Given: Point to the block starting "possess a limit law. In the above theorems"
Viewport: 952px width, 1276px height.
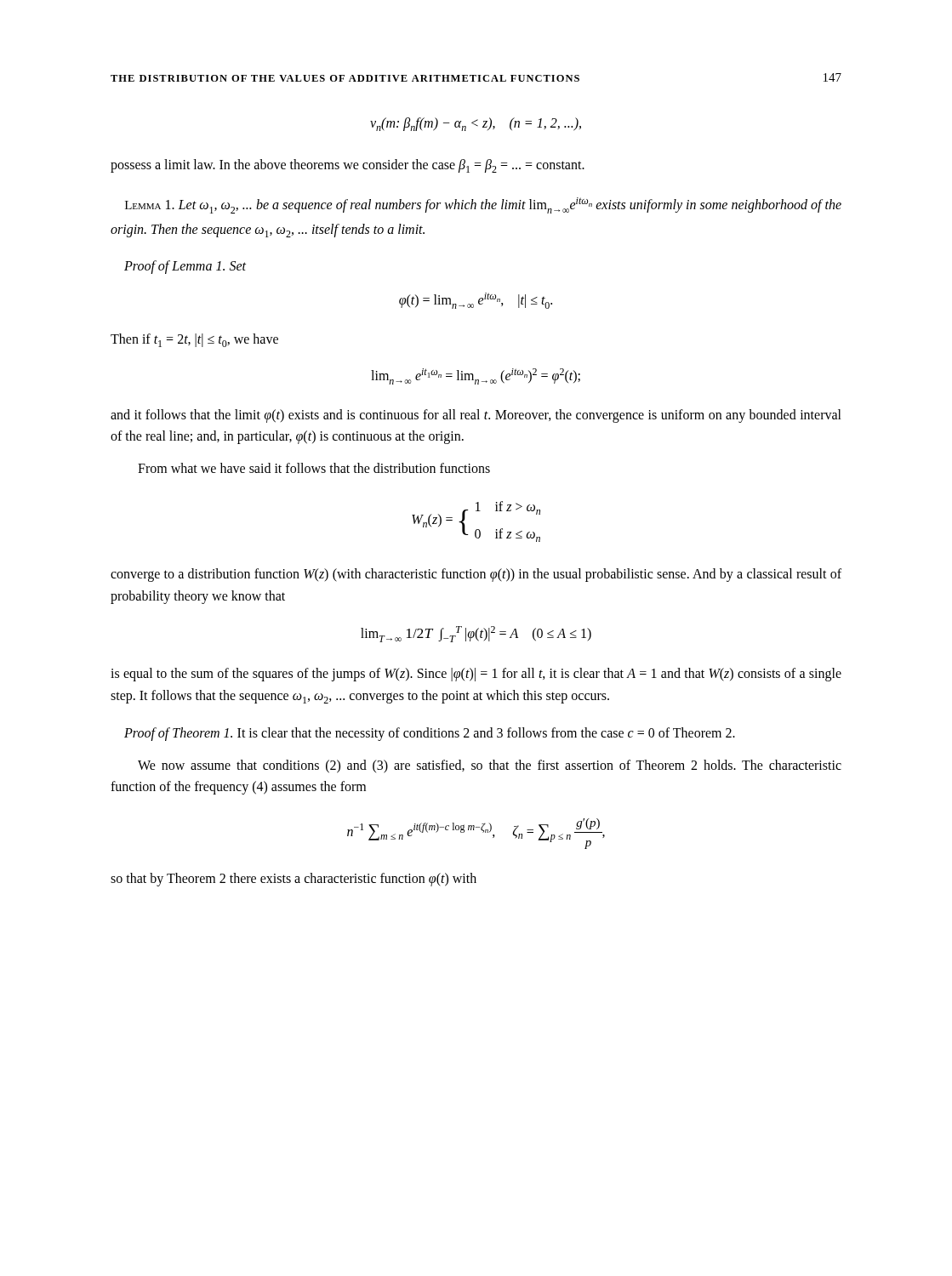Looking at the screenshot, I should [348, 166].
